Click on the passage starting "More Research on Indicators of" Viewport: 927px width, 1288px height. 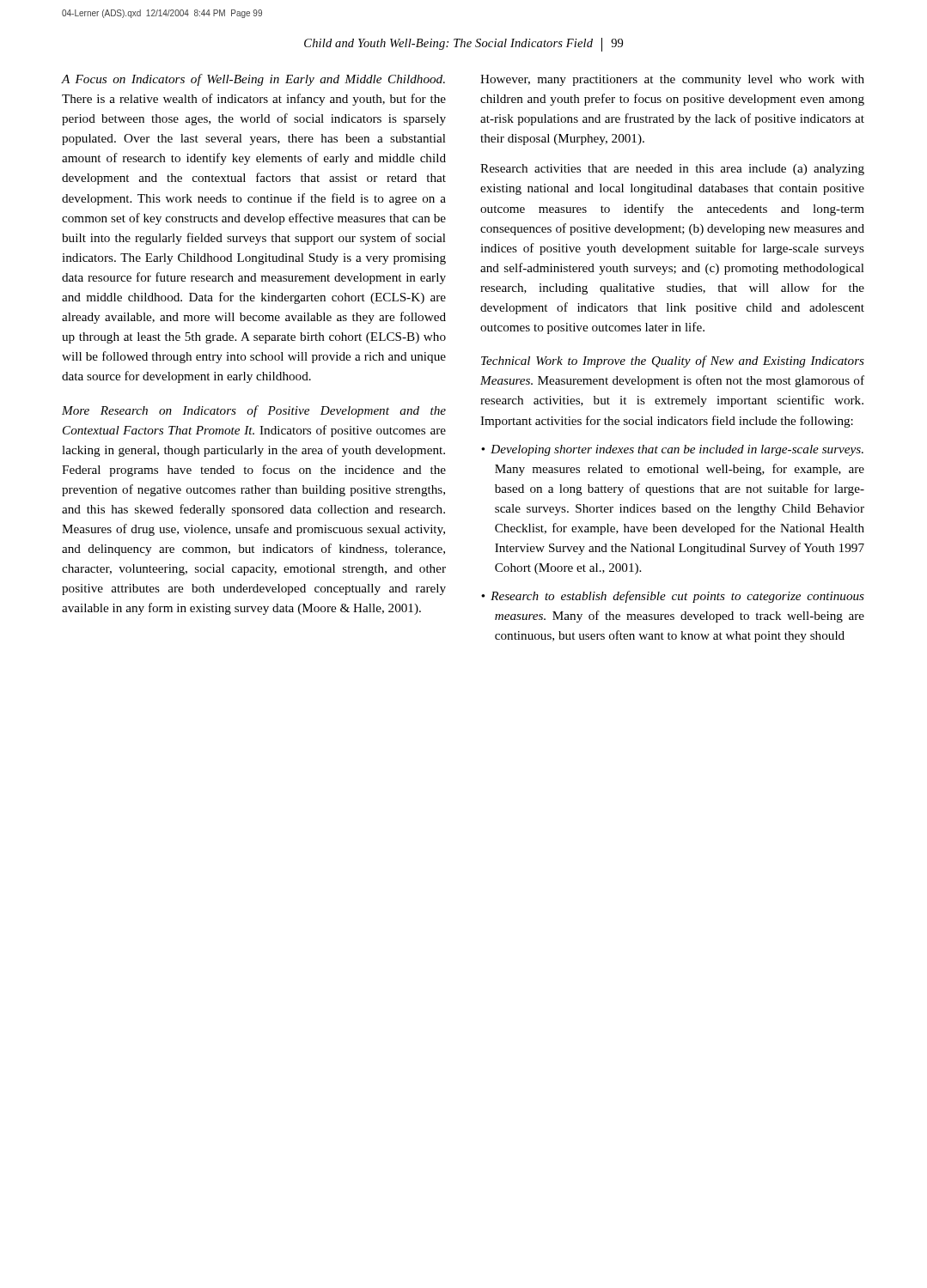[x=254, y=509]
